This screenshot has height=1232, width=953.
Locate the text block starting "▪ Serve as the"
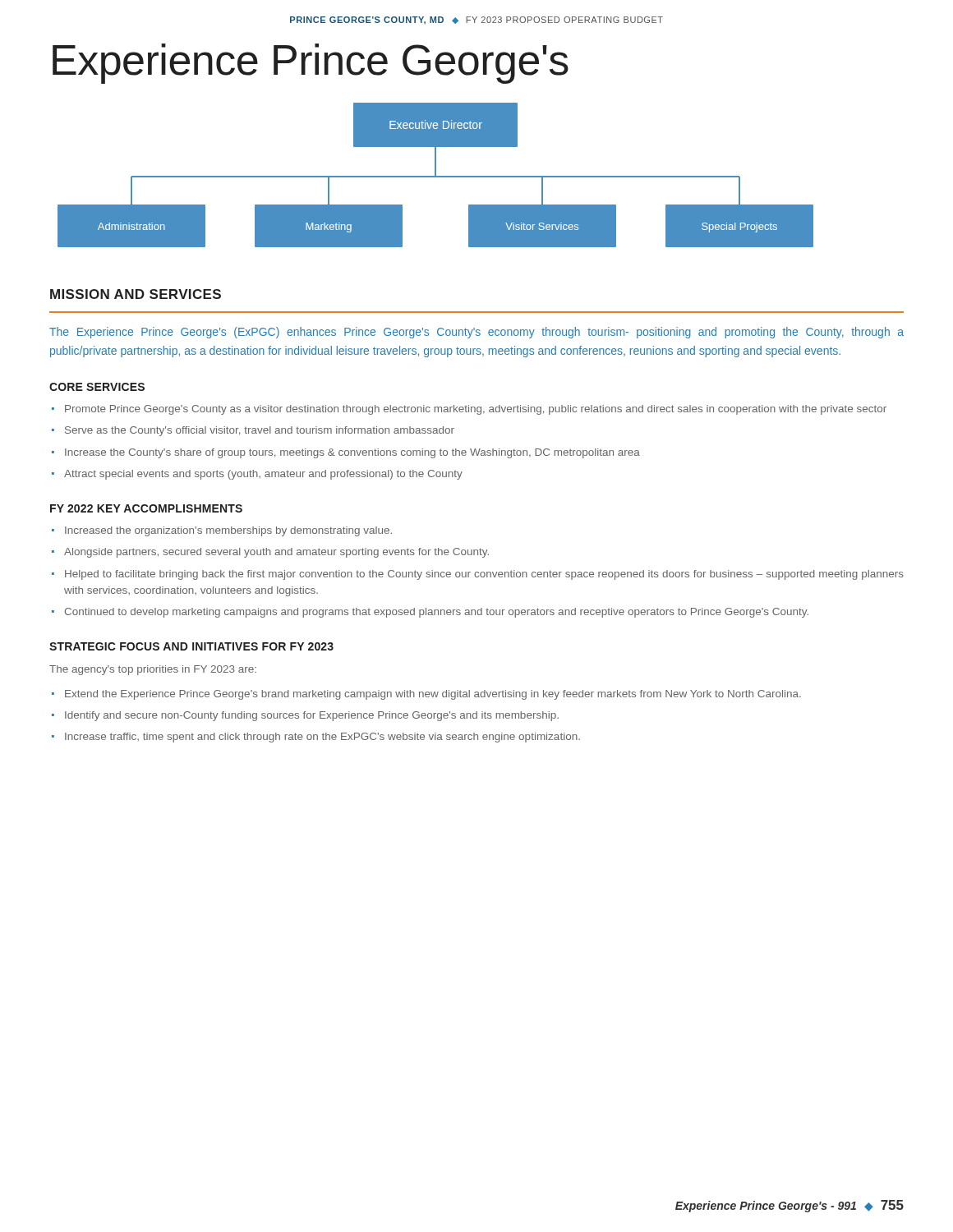(253, 430)
